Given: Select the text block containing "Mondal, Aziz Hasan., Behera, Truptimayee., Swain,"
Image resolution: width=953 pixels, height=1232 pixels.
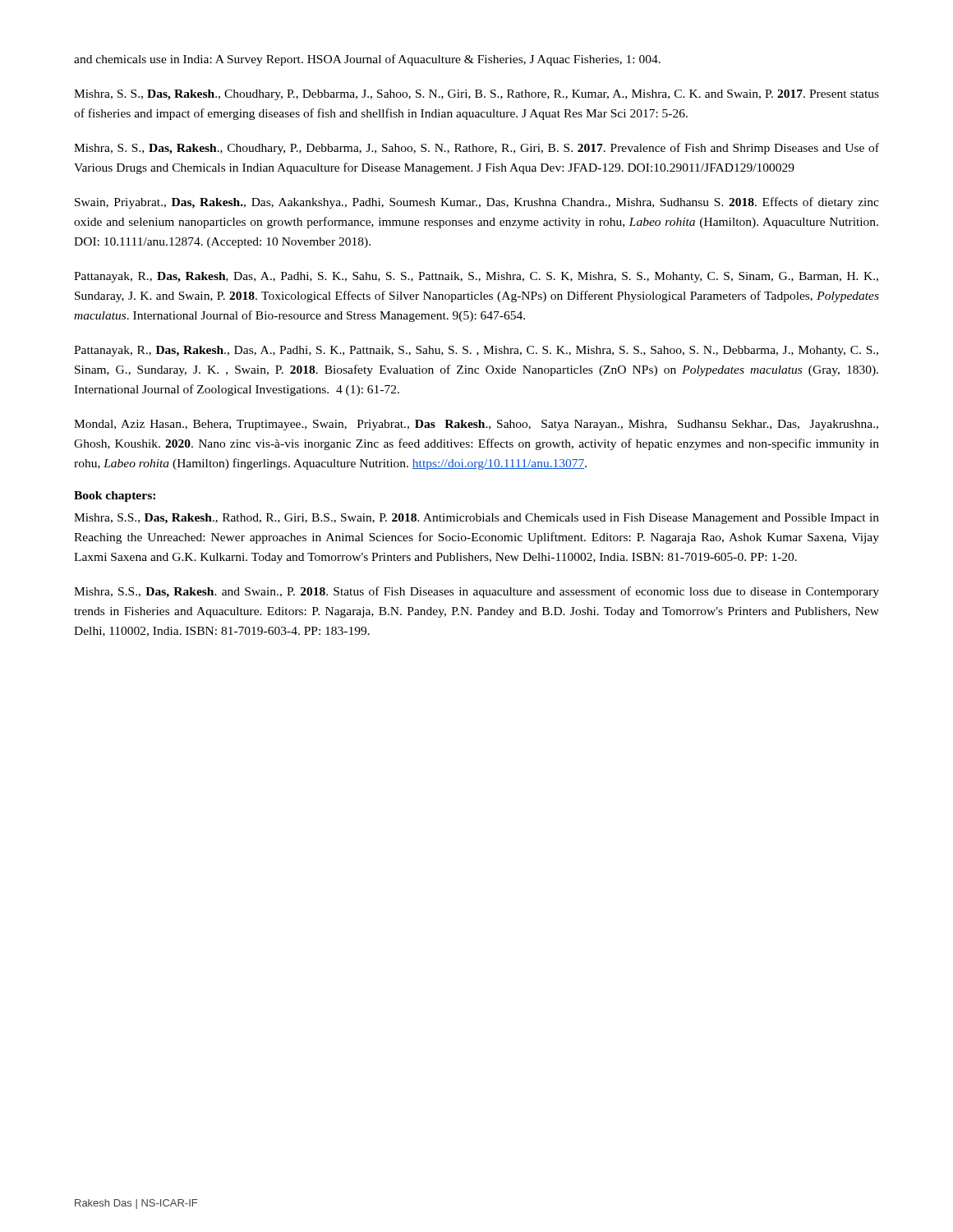Looking at the screenshot, I should (x=476, y=443).
